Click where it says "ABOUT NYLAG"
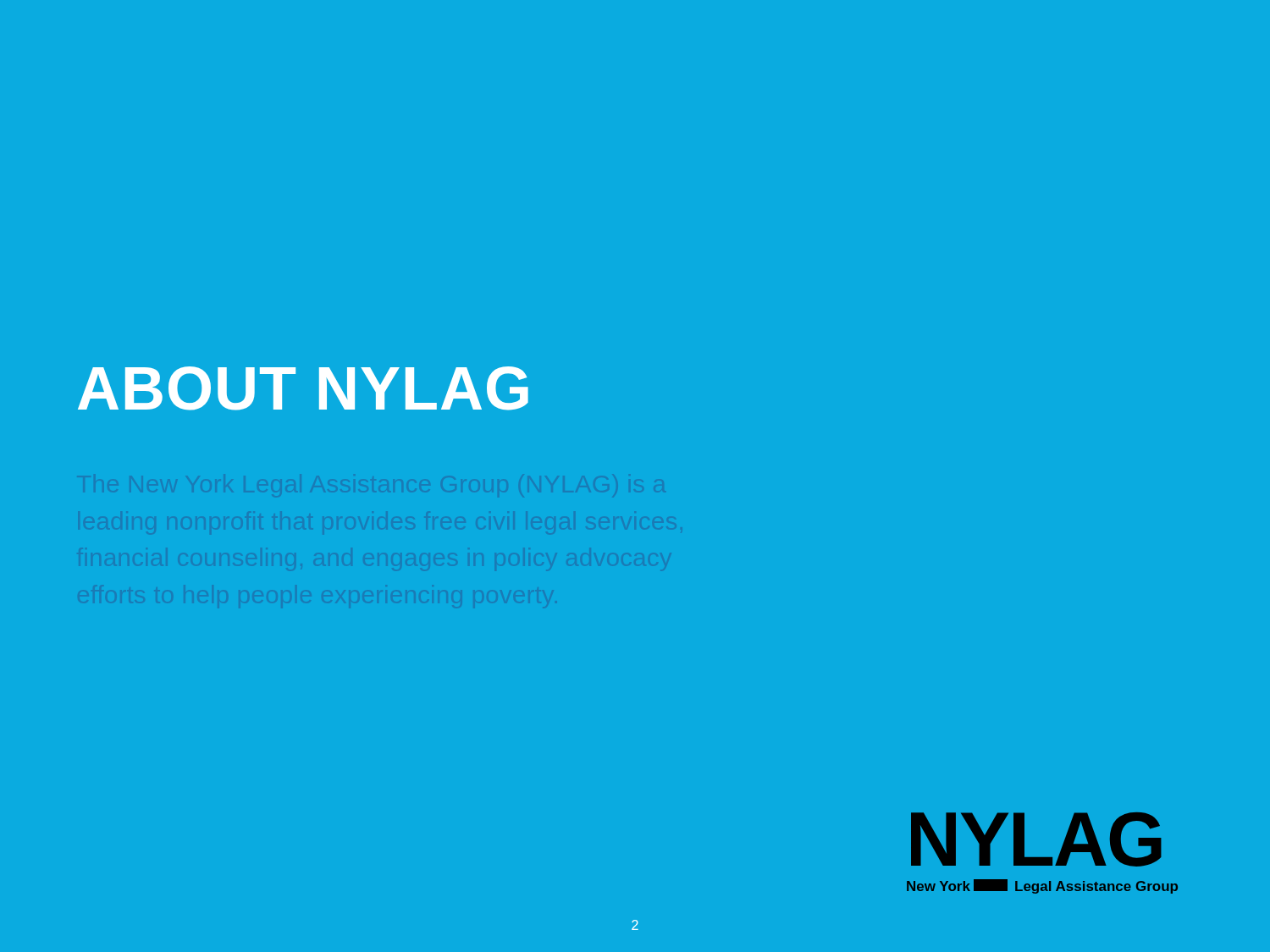The width and height of the screenshot is (1270, 952). (304, 389)
